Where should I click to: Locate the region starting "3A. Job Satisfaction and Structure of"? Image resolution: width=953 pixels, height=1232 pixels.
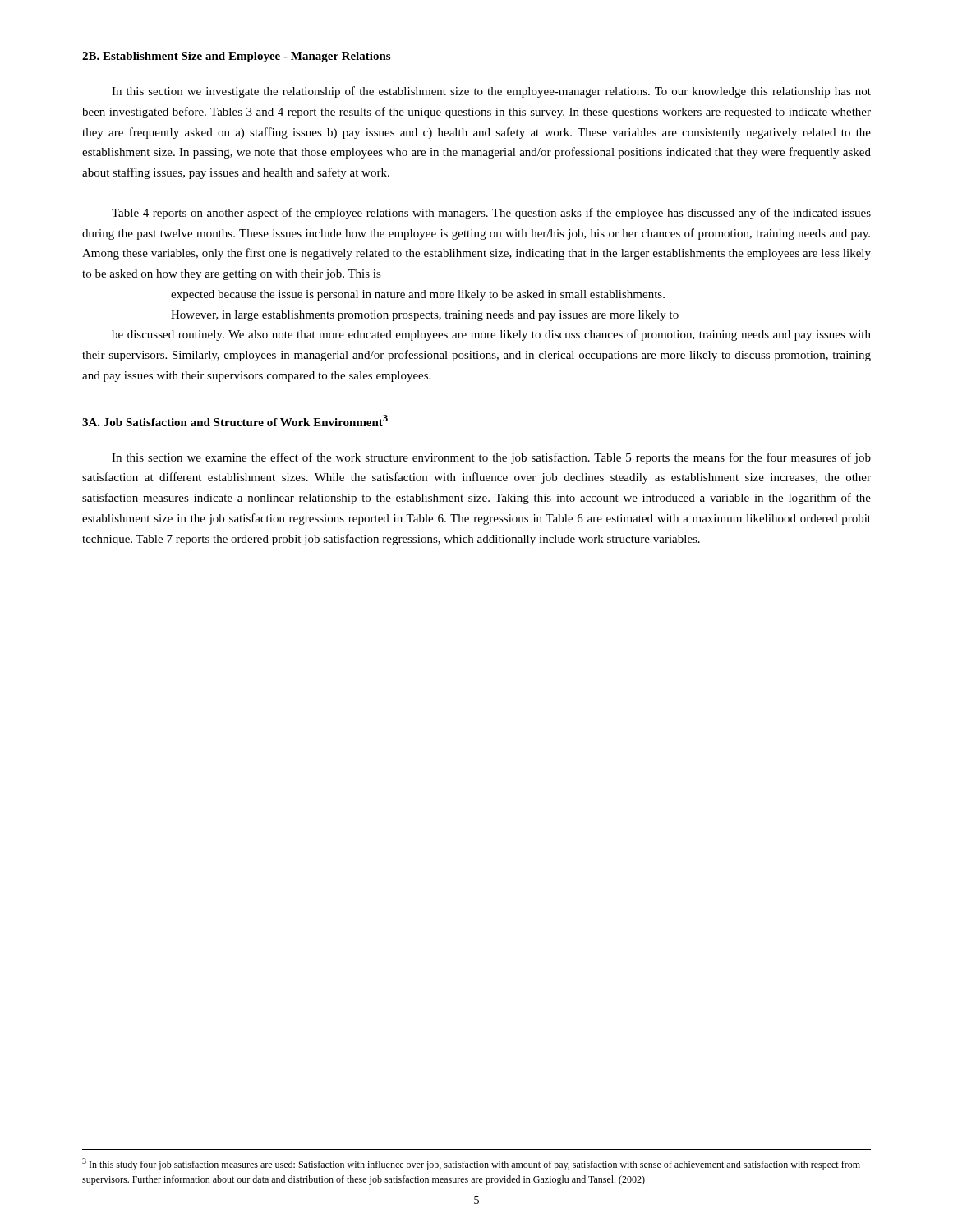(x=235, y=420)
